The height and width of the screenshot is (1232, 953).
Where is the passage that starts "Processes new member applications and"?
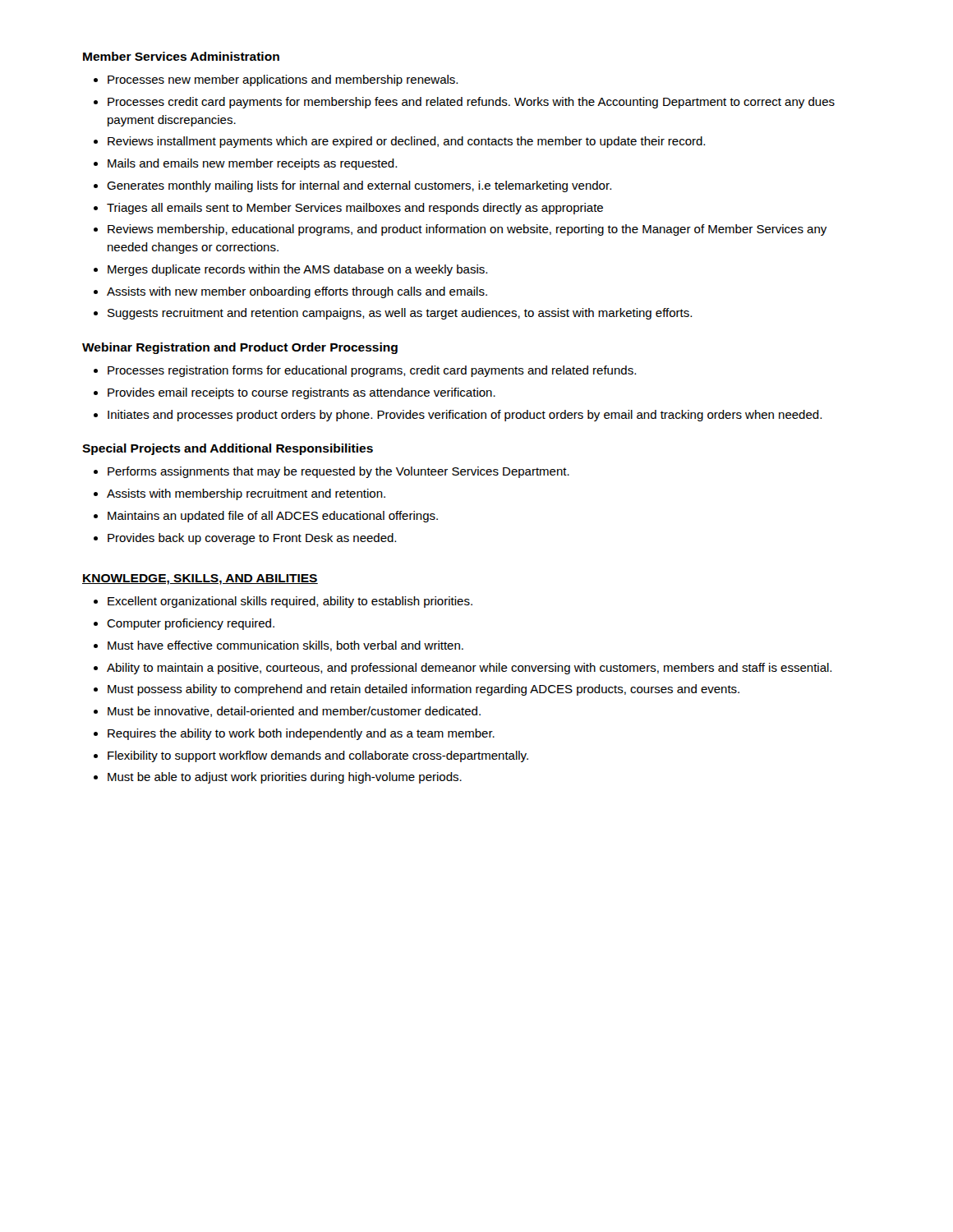pyautogui.click(x=283, y=80)
